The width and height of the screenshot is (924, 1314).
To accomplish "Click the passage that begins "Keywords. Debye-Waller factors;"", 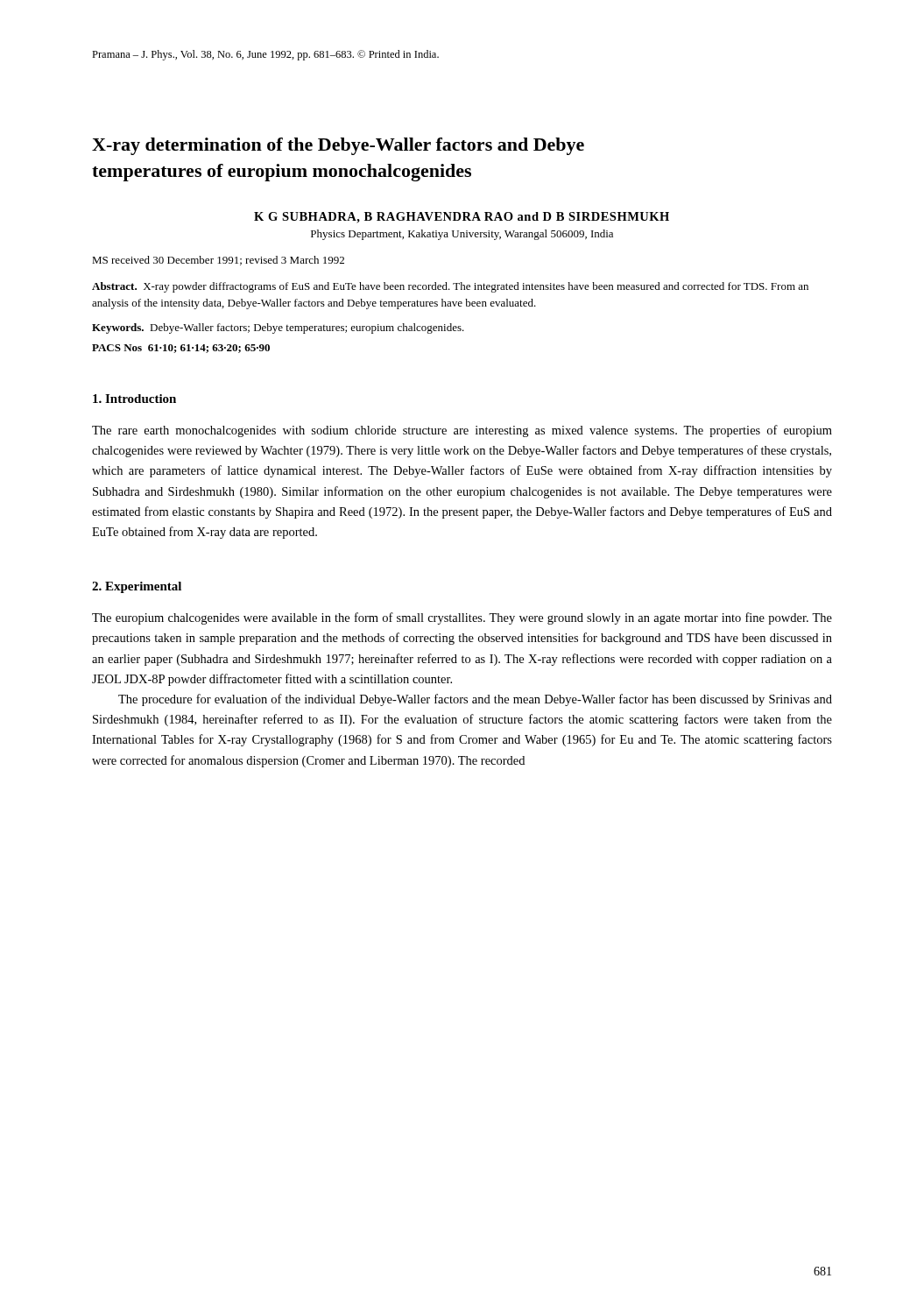I will point(278,327).
